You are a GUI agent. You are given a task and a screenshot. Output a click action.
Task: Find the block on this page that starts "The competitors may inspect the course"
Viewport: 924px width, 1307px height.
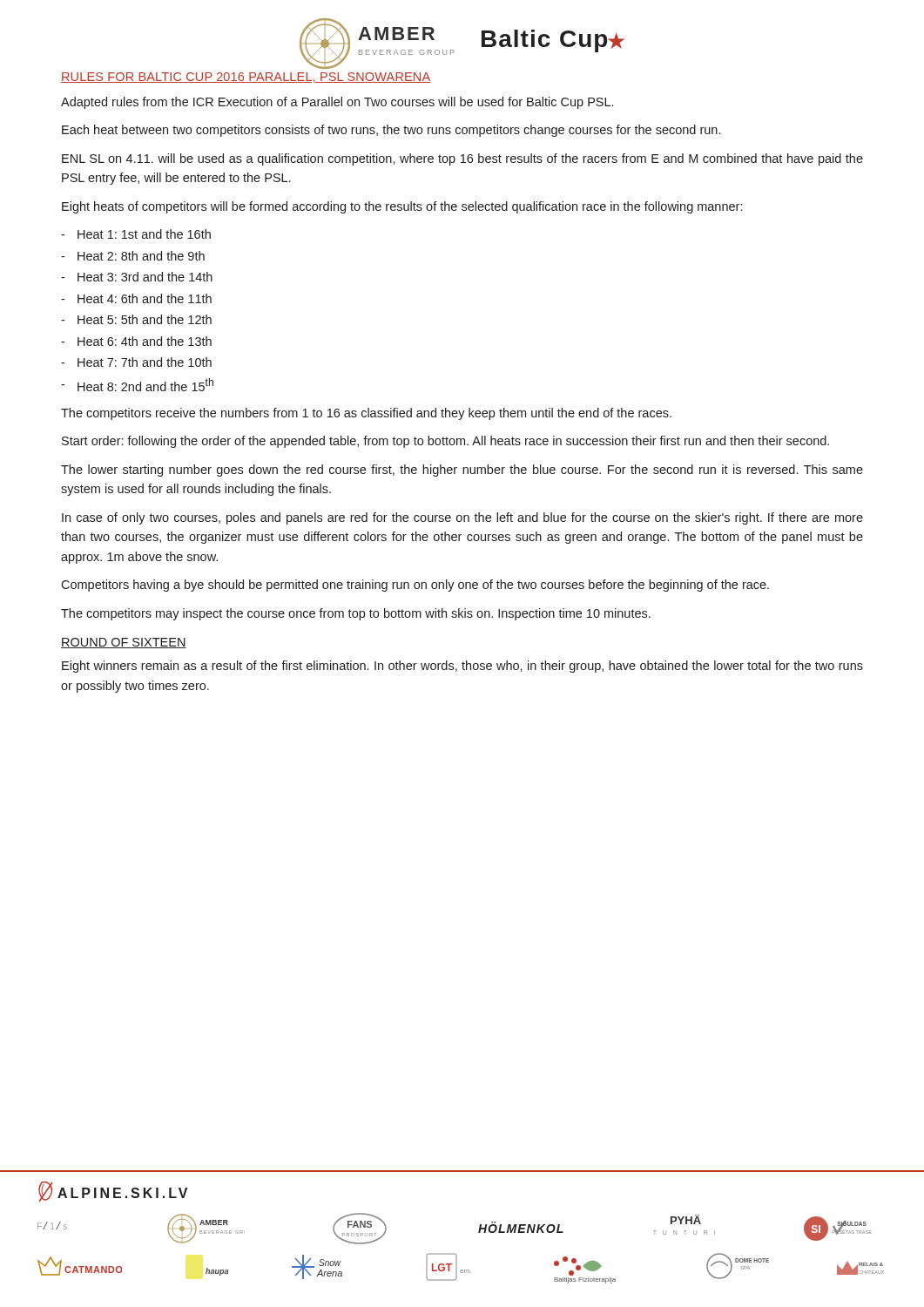356,613
